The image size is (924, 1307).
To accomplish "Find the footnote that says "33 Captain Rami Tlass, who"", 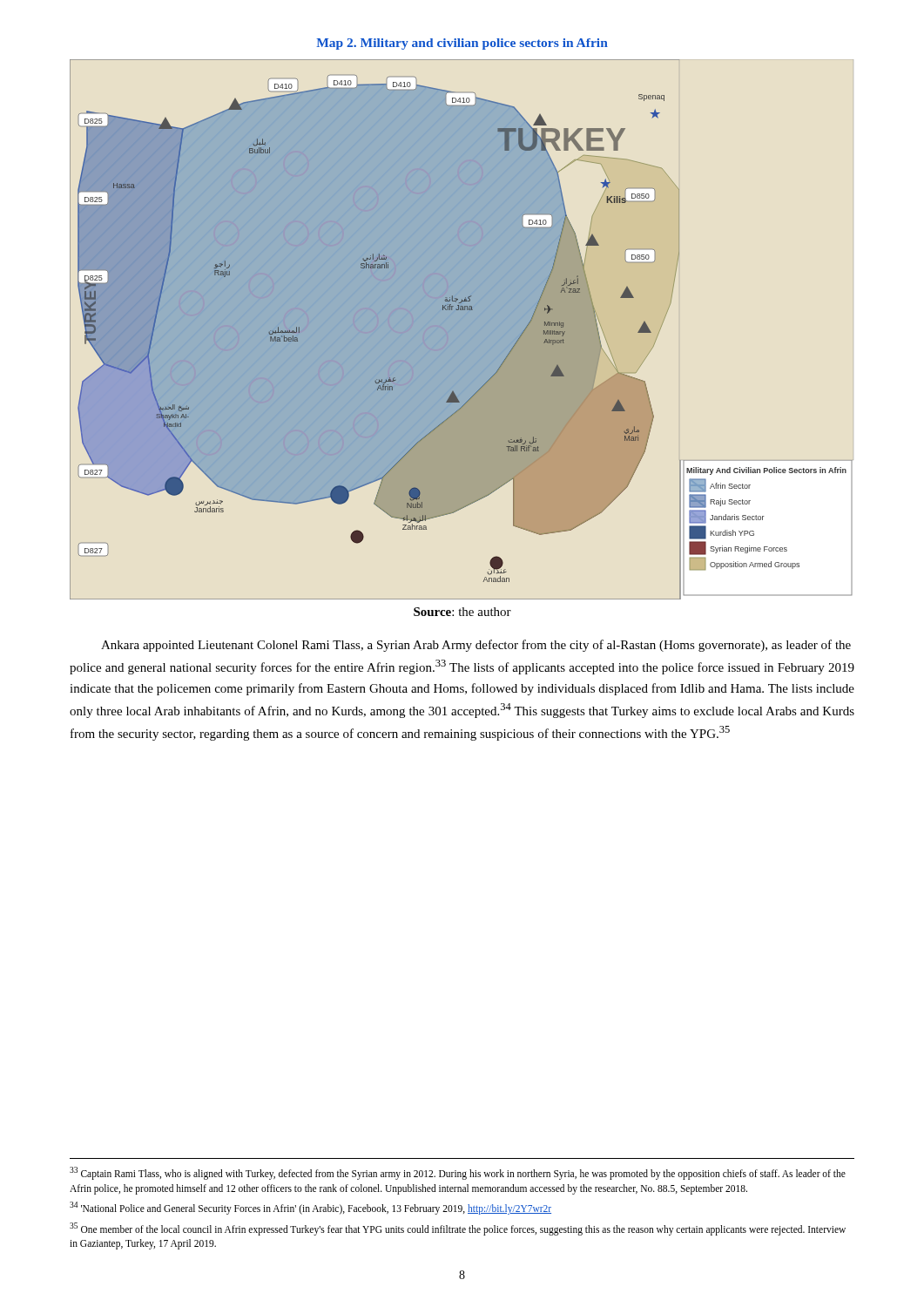I will [458, 1179].
